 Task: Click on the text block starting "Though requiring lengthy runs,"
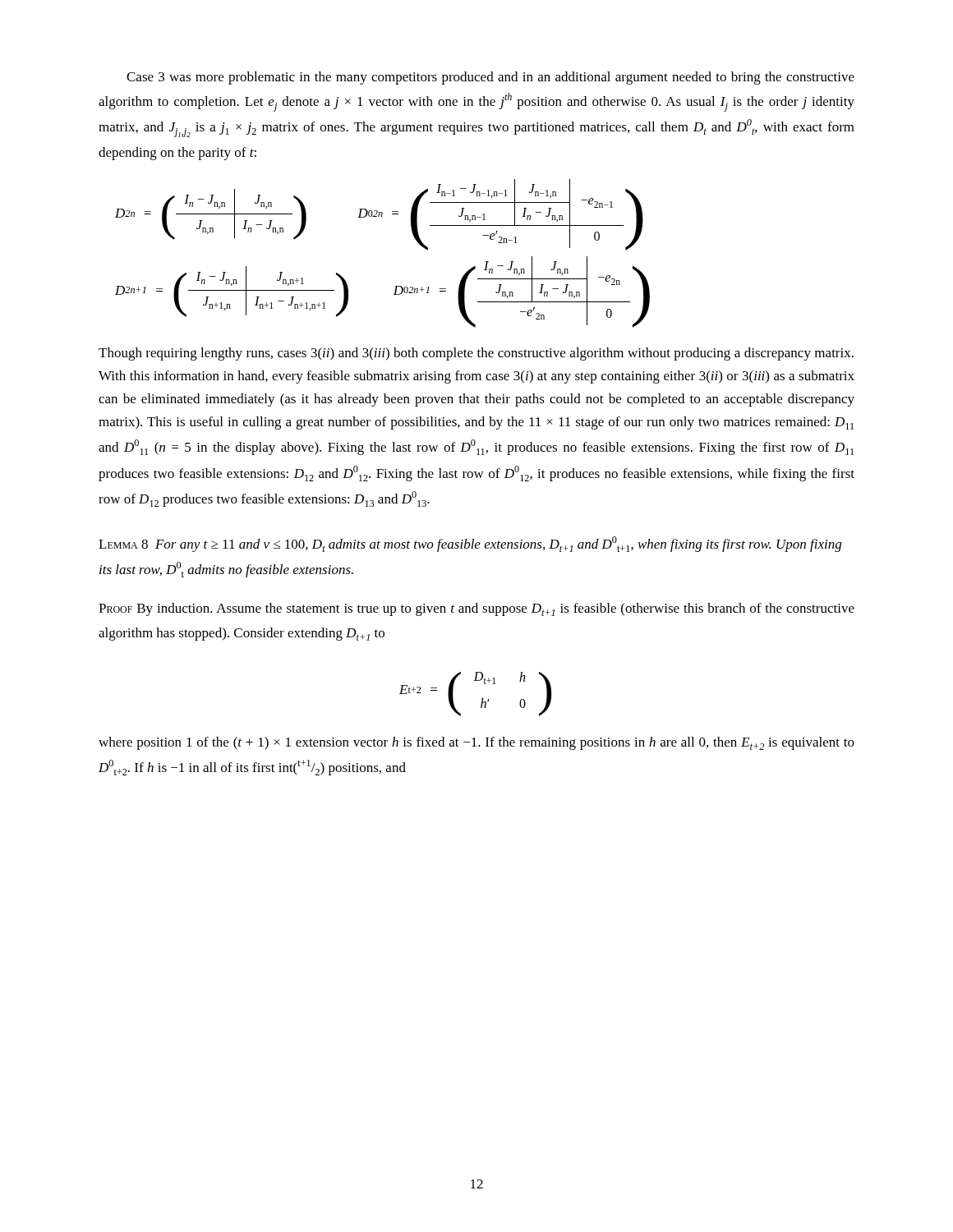476,427
